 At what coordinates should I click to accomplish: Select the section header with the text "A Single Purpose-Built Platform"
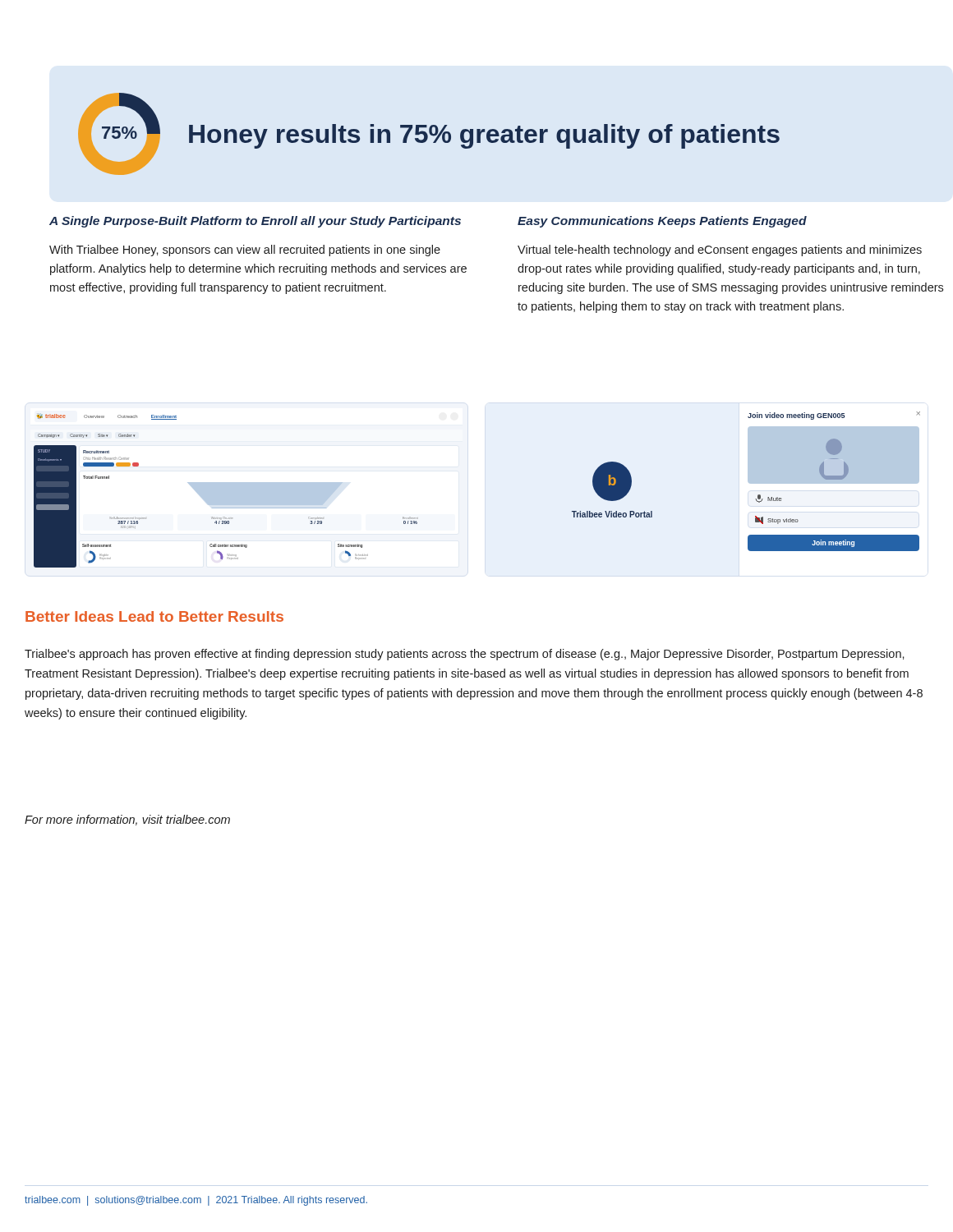tap(255, 221)
